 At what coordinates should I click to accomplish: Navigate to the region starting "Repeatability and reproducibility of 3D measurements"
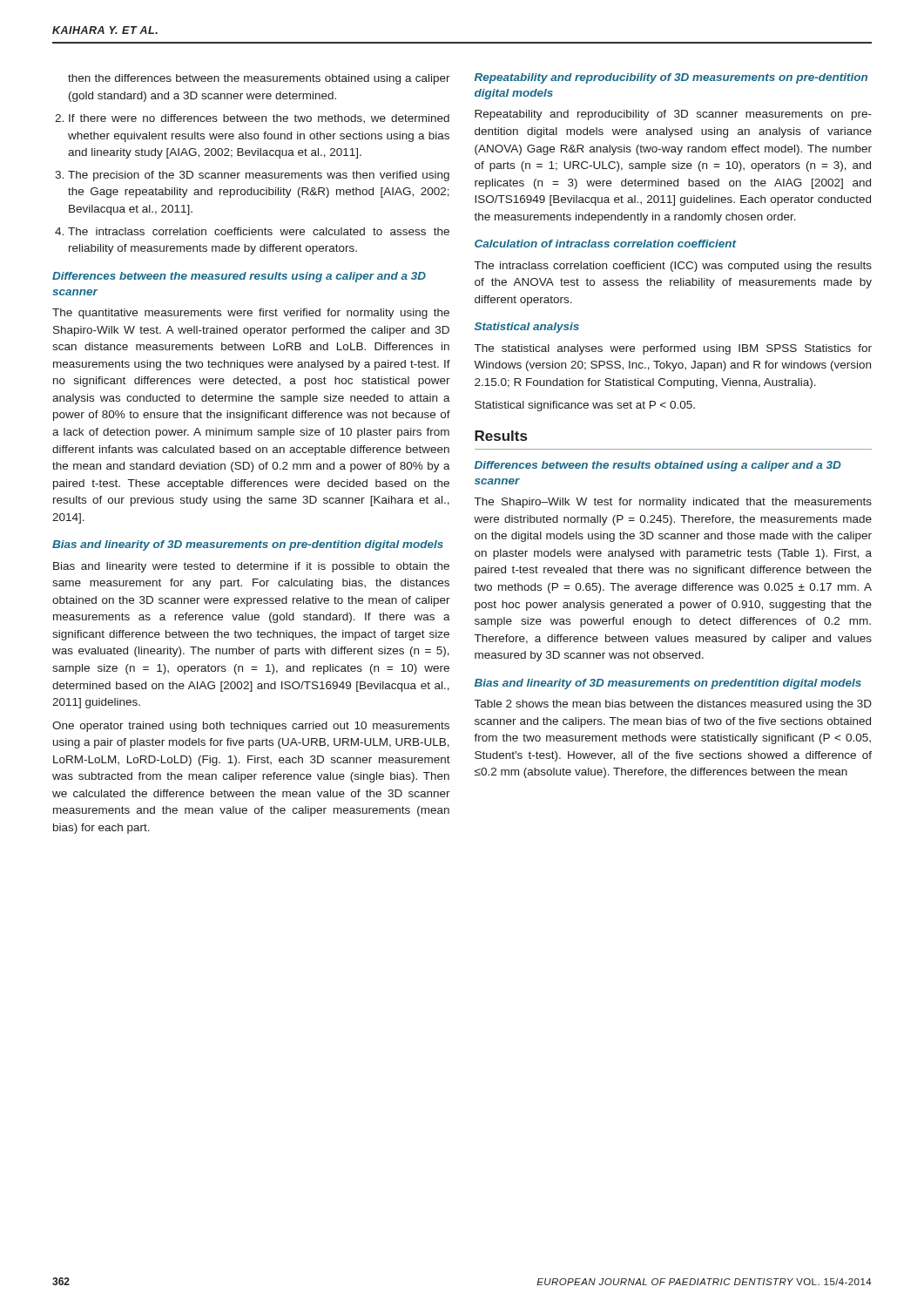point(671,85)
